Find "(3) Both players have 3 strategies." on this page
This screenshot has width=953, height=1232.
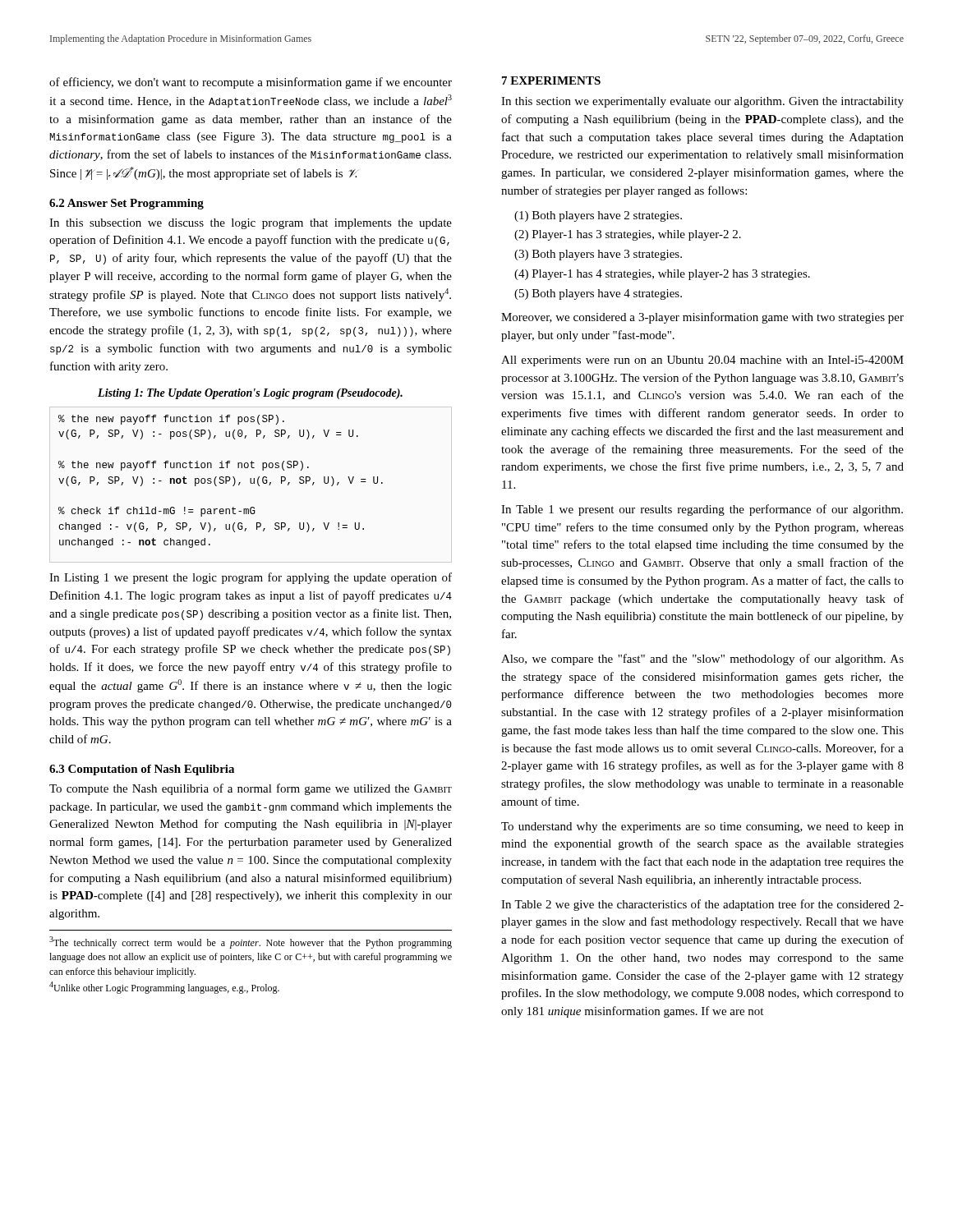point(598,255)
